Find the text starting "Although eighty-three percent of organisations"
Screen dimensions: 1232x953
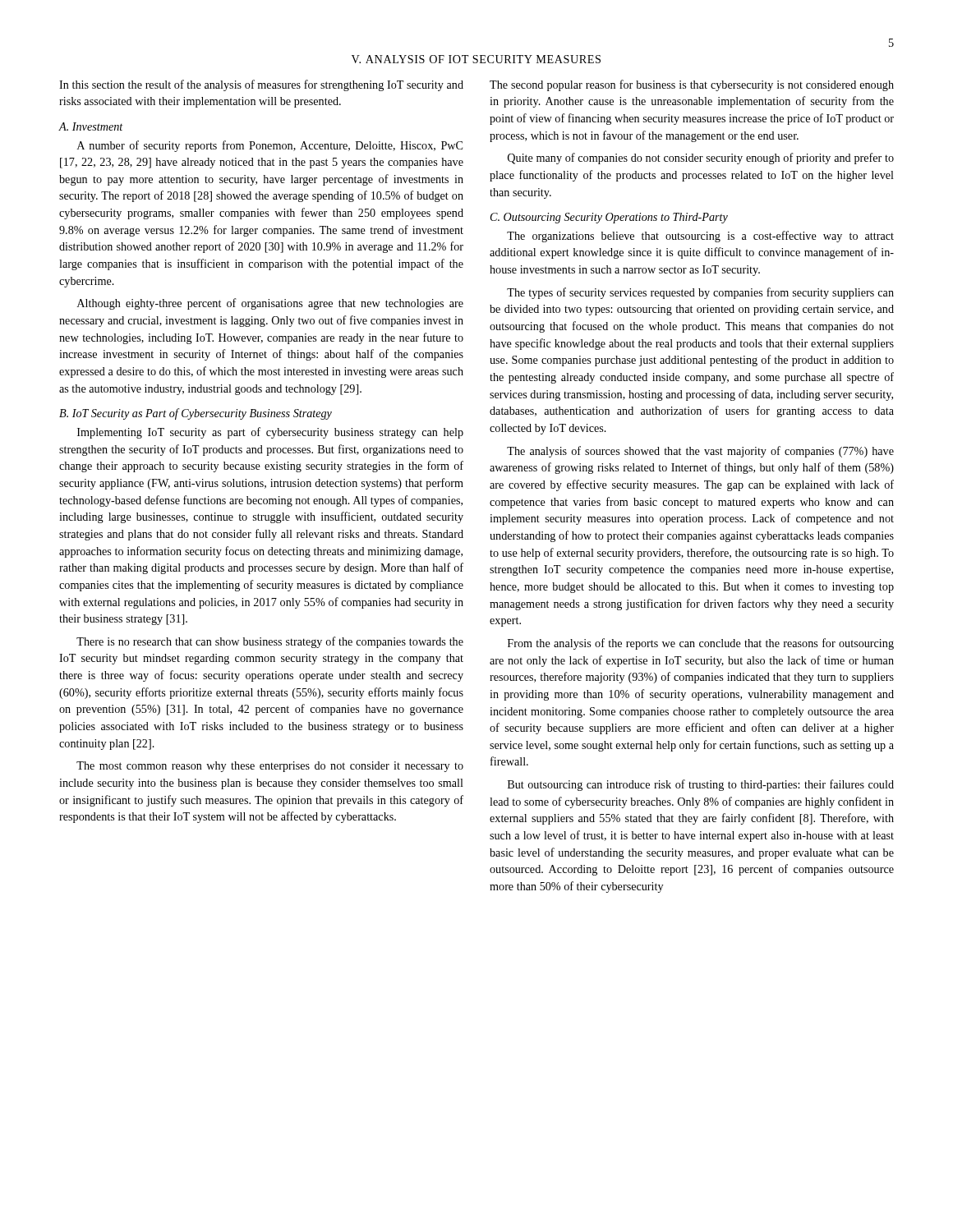tap(261, 346)
